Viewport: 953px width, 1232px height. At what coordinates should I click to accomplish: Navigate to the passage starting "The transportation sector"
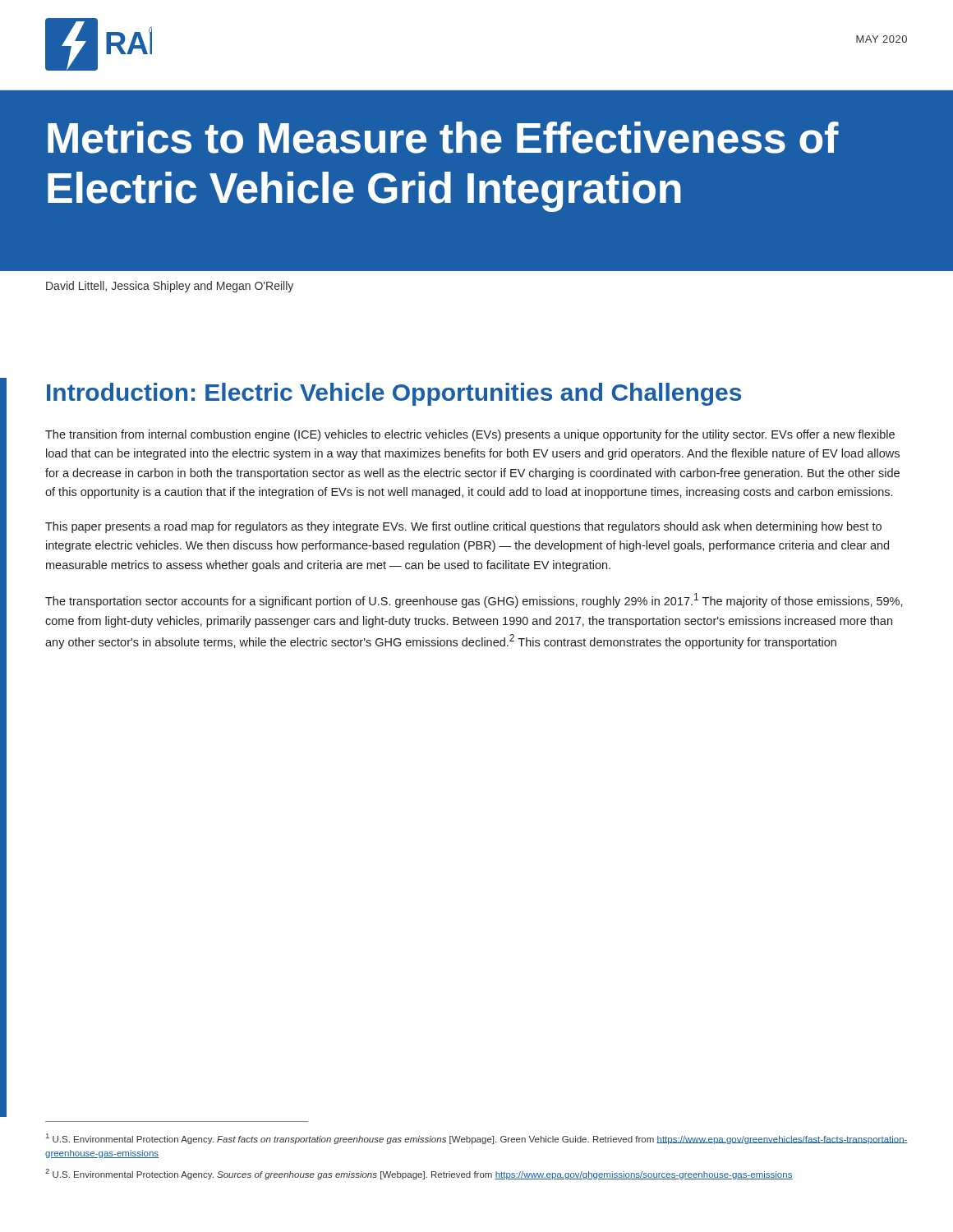(x=476, y=621)
